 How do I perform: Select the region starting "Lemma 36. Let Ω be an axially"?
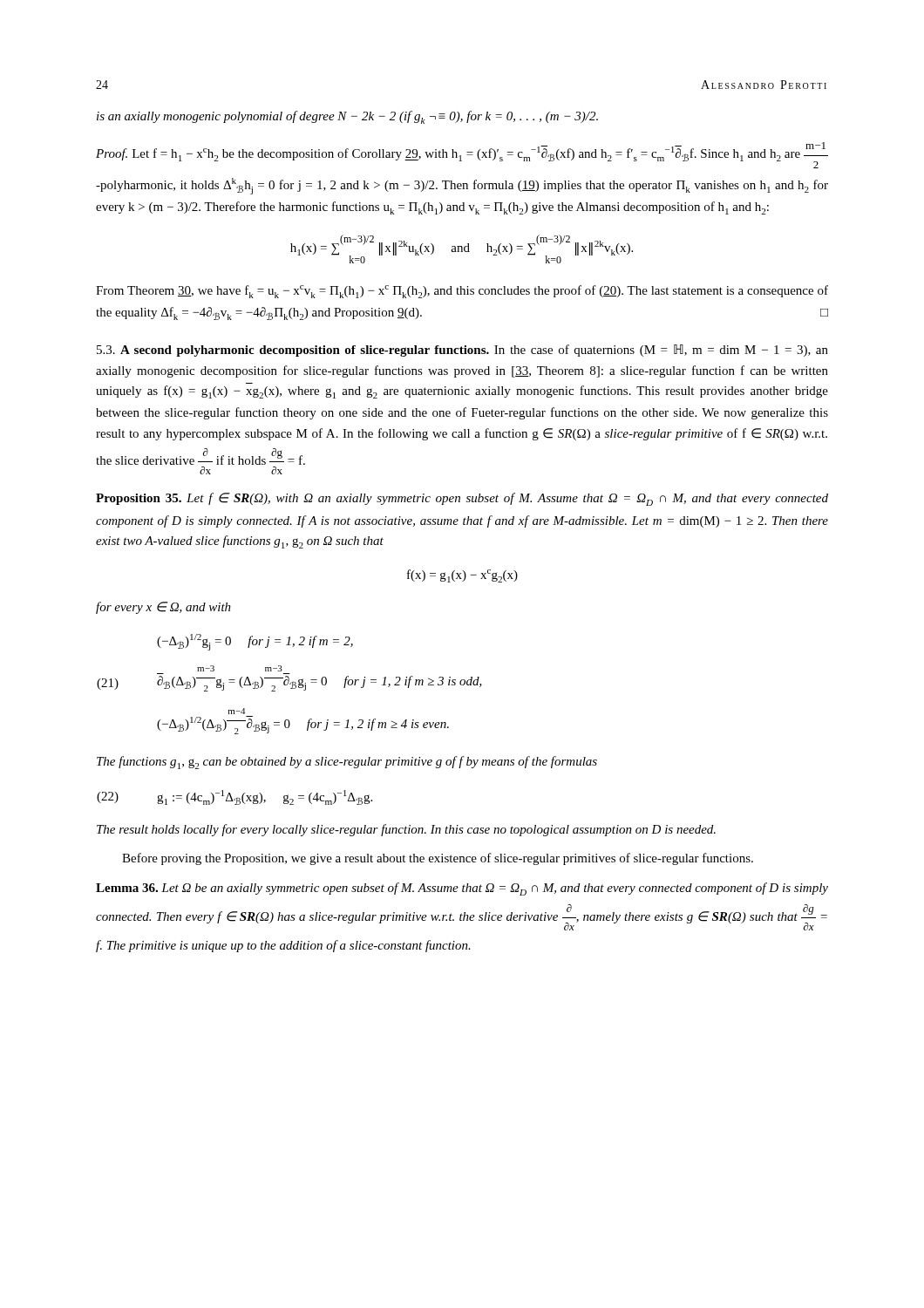click(x=462, y=916)
